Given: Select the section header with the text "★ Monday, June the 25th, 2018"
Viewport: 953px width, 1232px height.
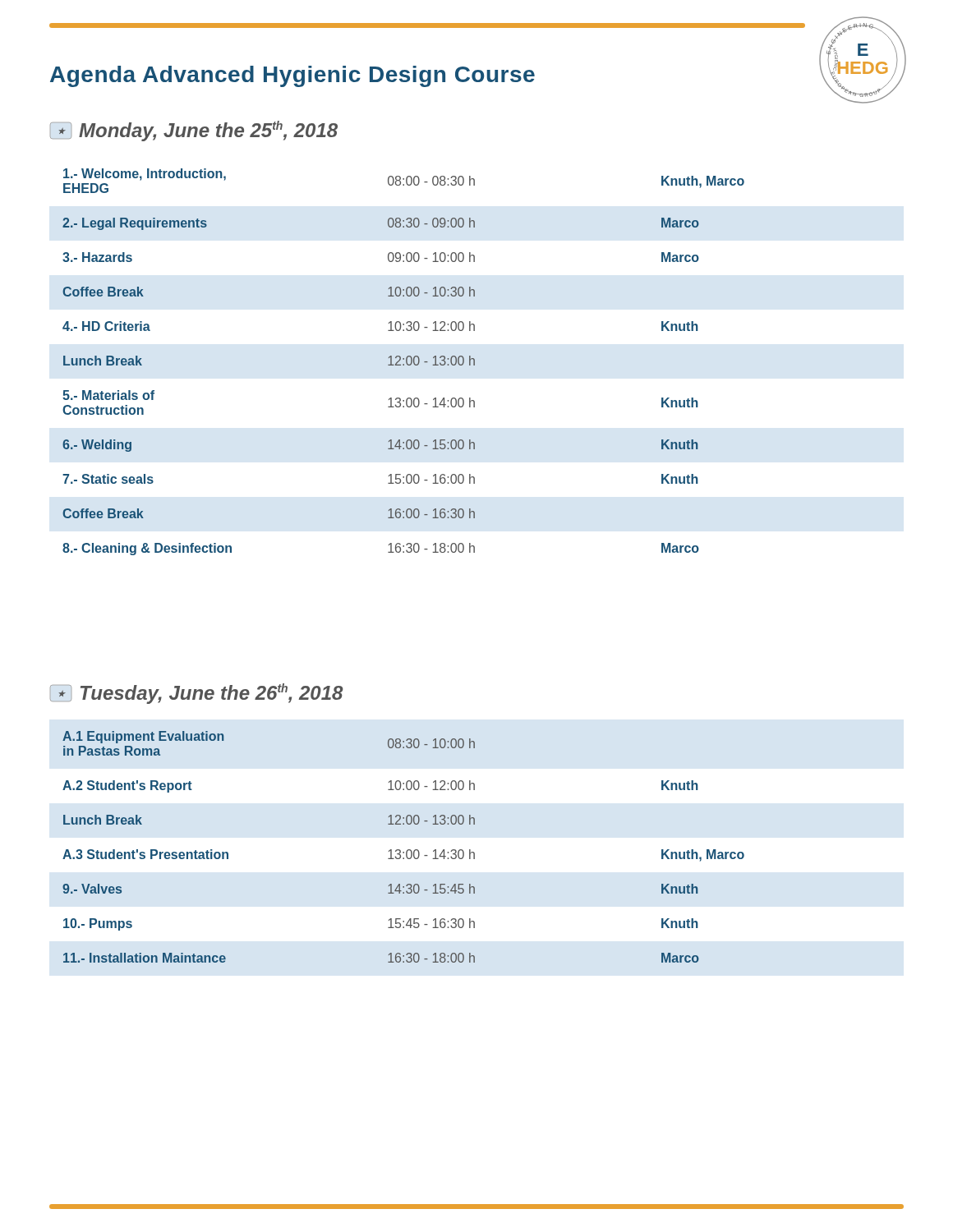Looking at the screenshot, I should click(x=194, y=131).
